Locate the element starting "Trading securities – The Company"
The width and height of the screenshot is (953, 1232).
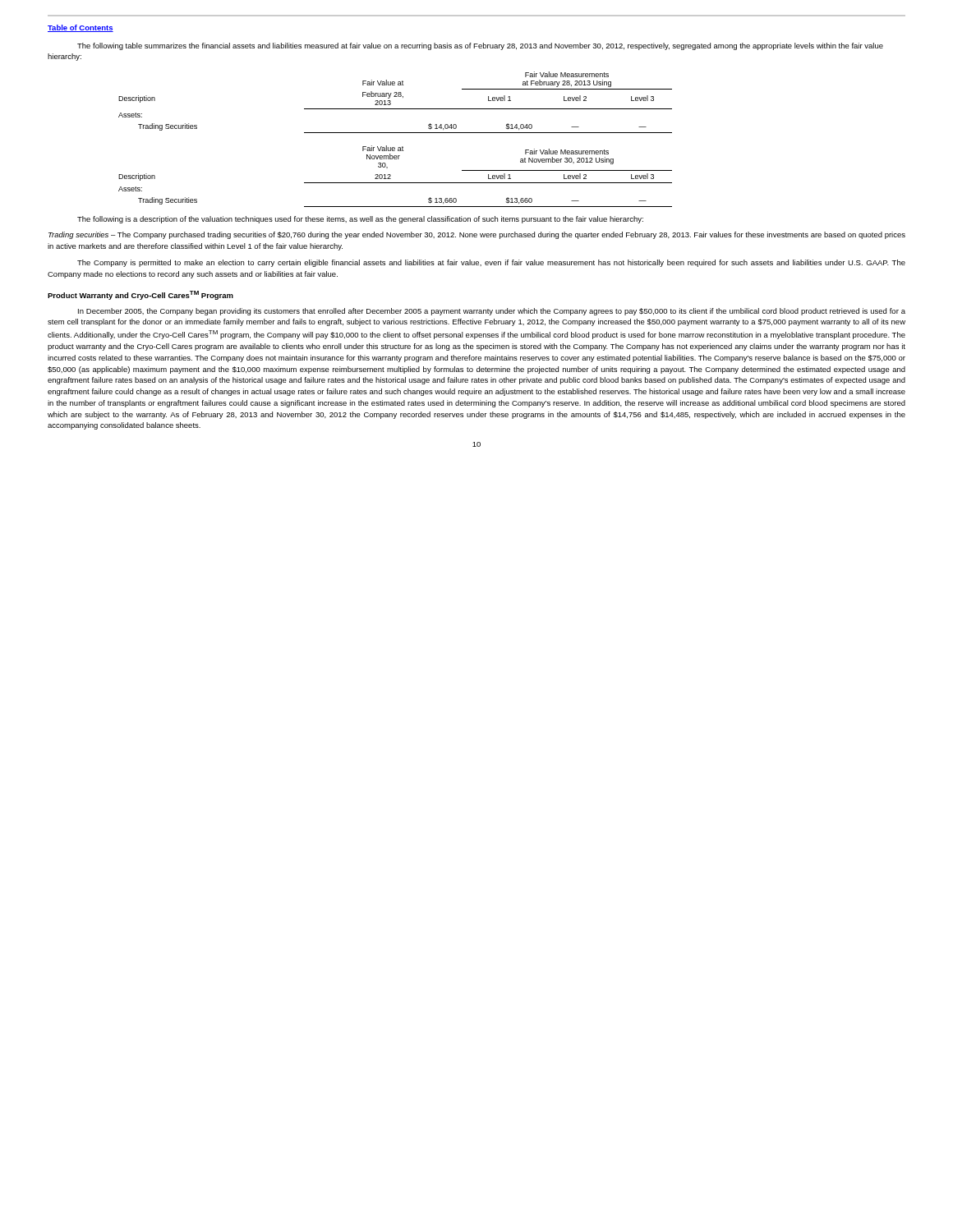tap(476, 240)
